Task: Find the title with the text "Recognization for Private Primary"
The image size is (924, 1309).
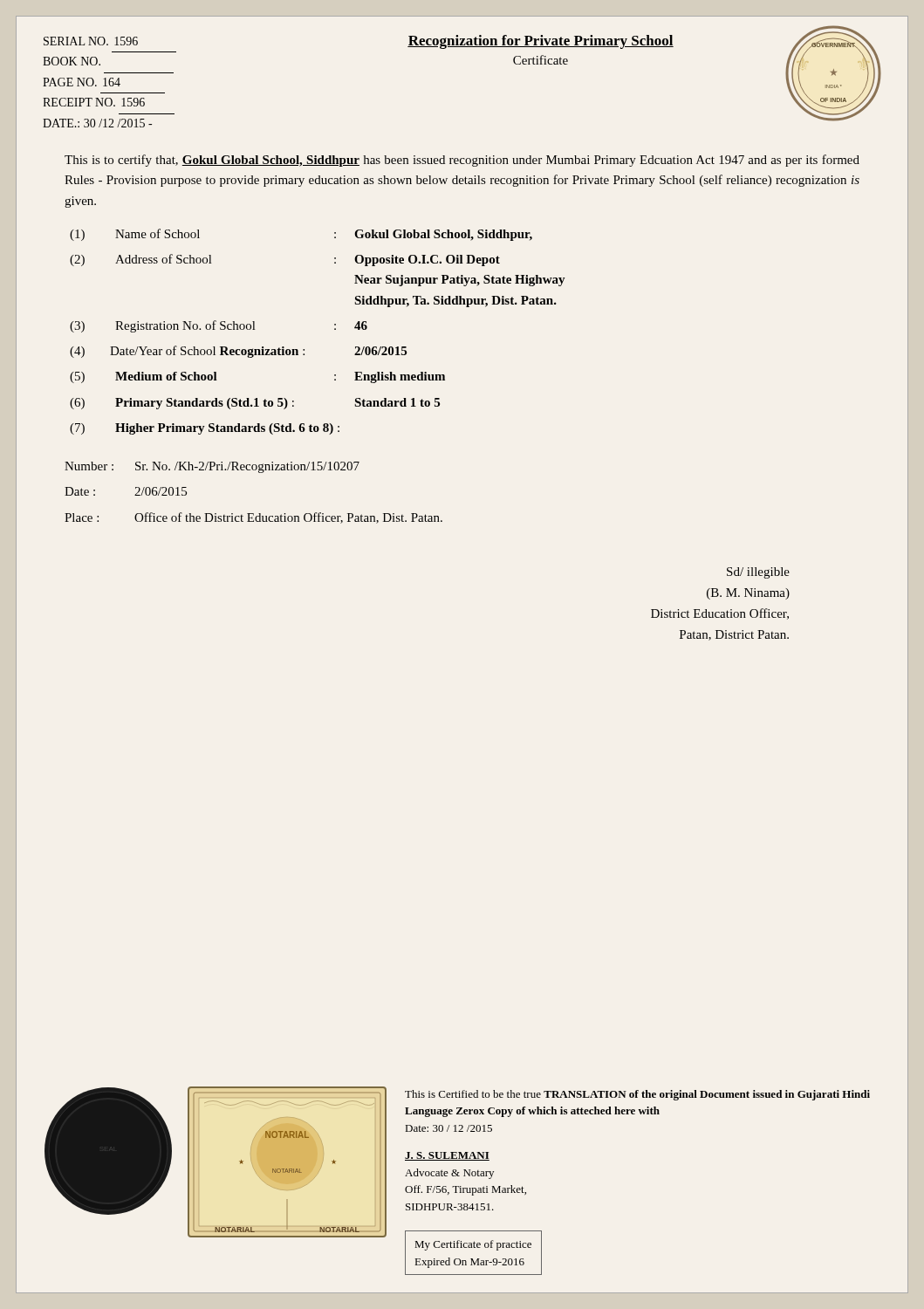Action: [x=541, y=50]
